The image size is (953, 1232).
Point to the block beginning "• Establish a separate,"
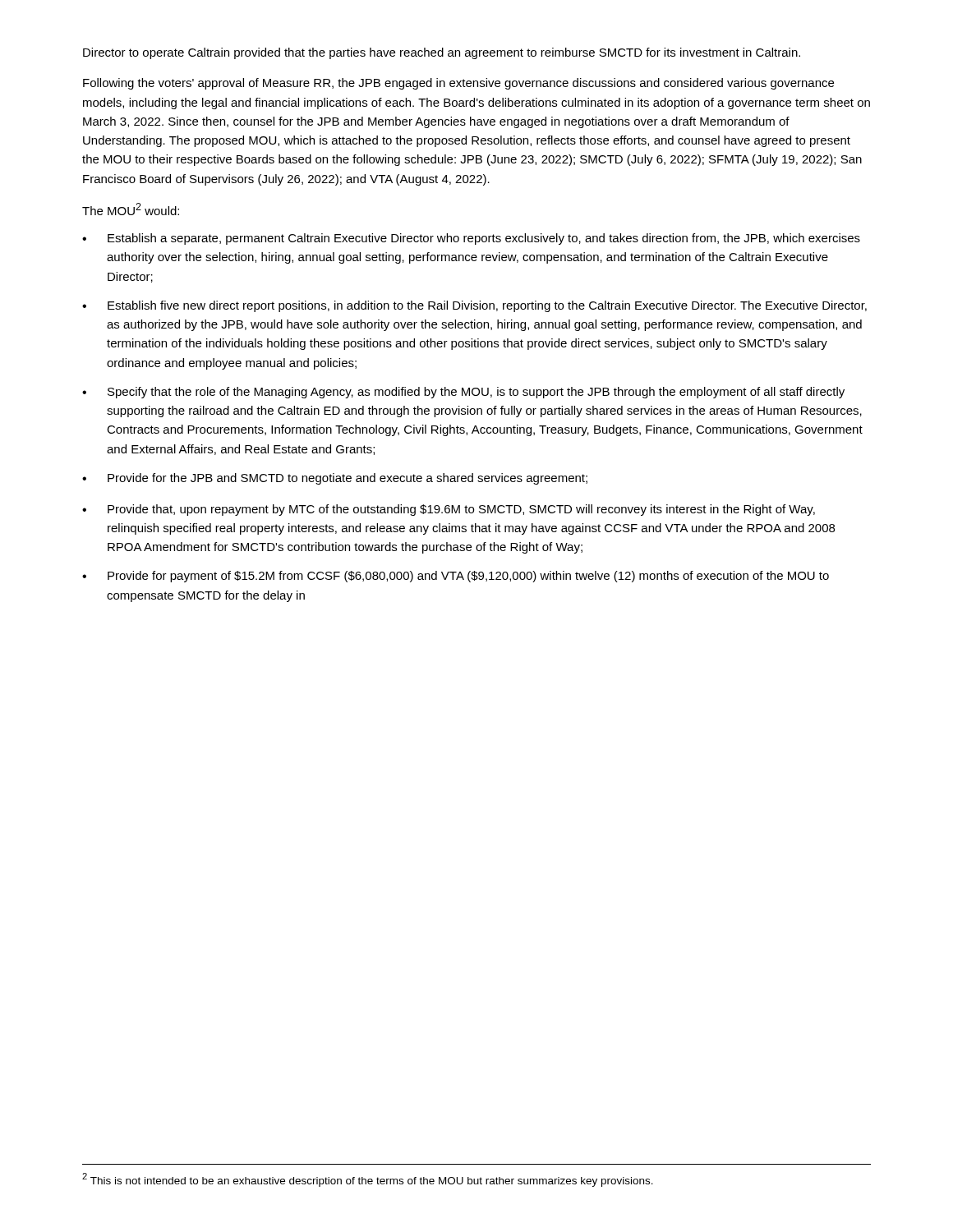(476, 257)
